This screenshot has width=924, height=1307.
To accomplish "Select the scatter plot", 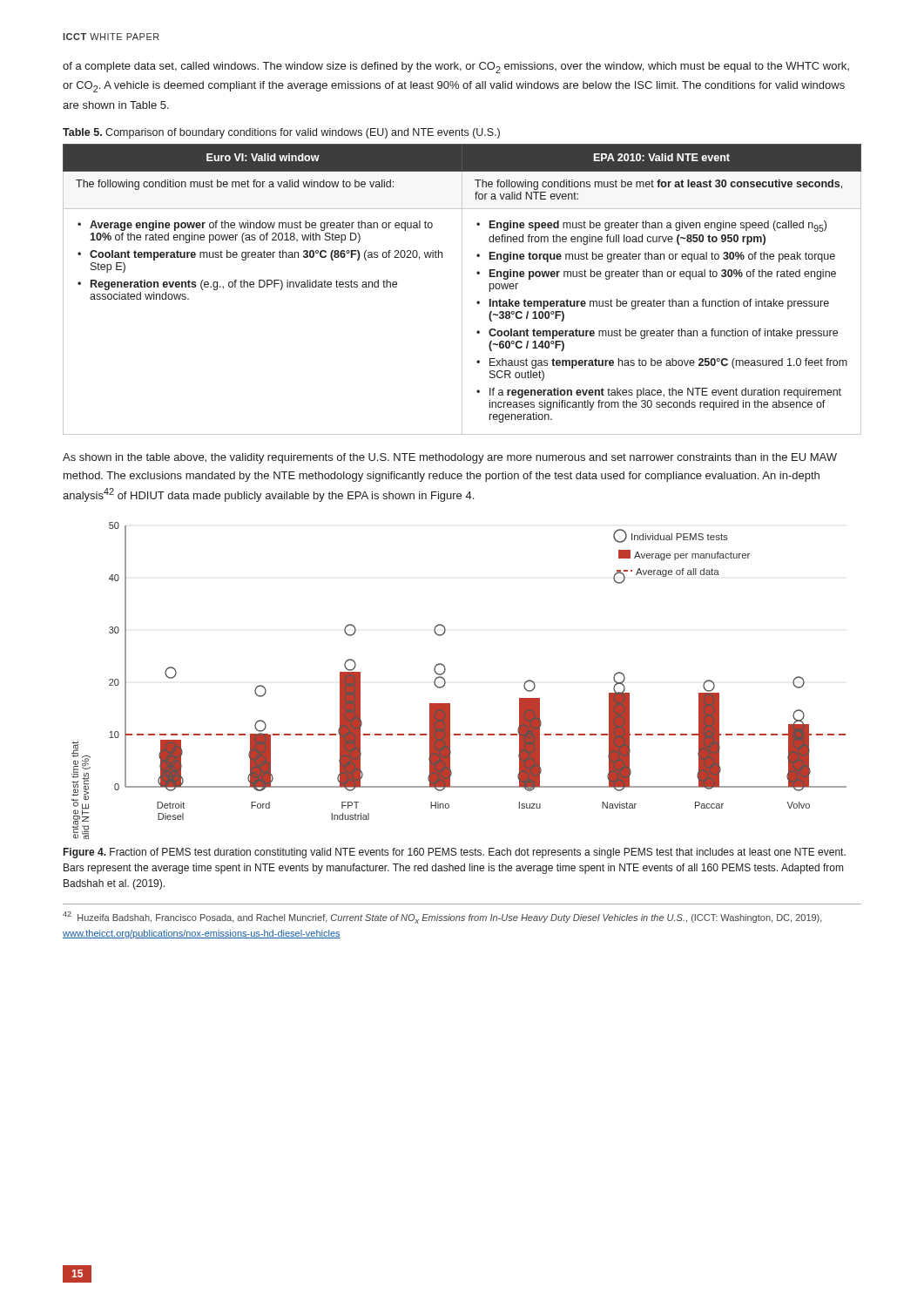I will pyautogui.click(x=462, y=678).
